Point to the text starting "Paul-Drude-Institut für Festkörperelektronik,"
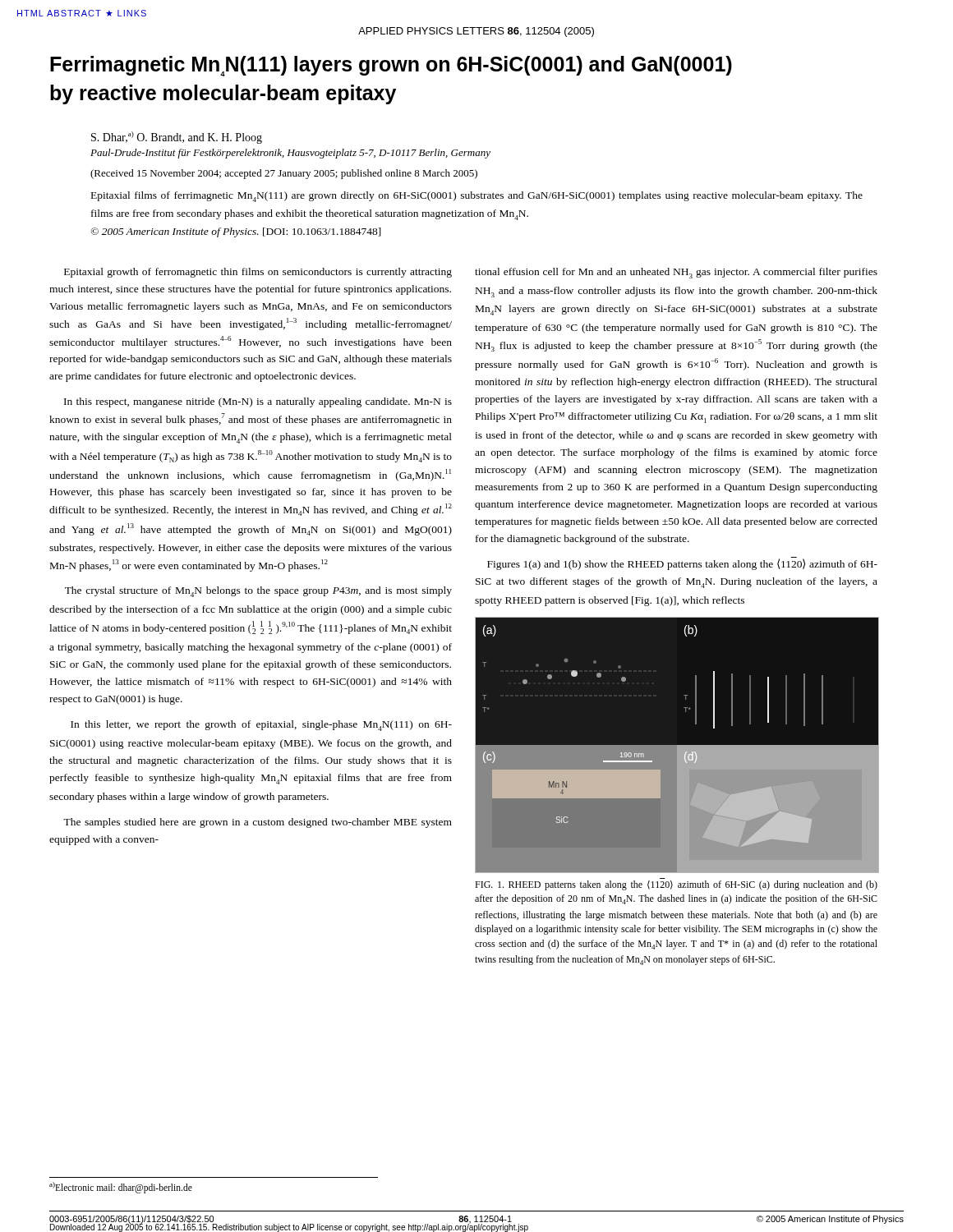953x1232 pixels. [x=290, y=152]
